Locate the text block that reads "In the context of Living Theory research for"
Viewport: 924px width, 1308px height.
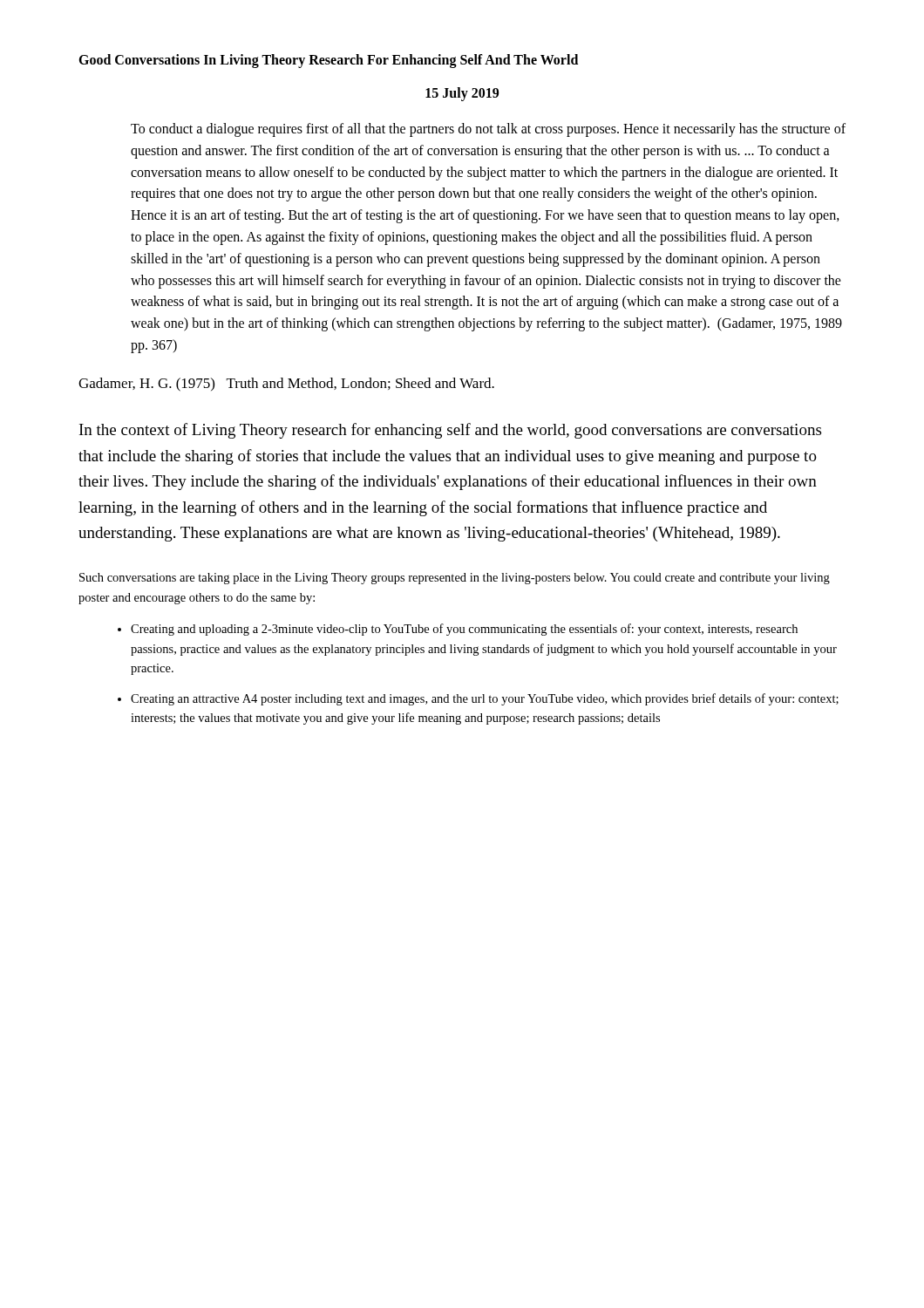click(x=450, y=481)
